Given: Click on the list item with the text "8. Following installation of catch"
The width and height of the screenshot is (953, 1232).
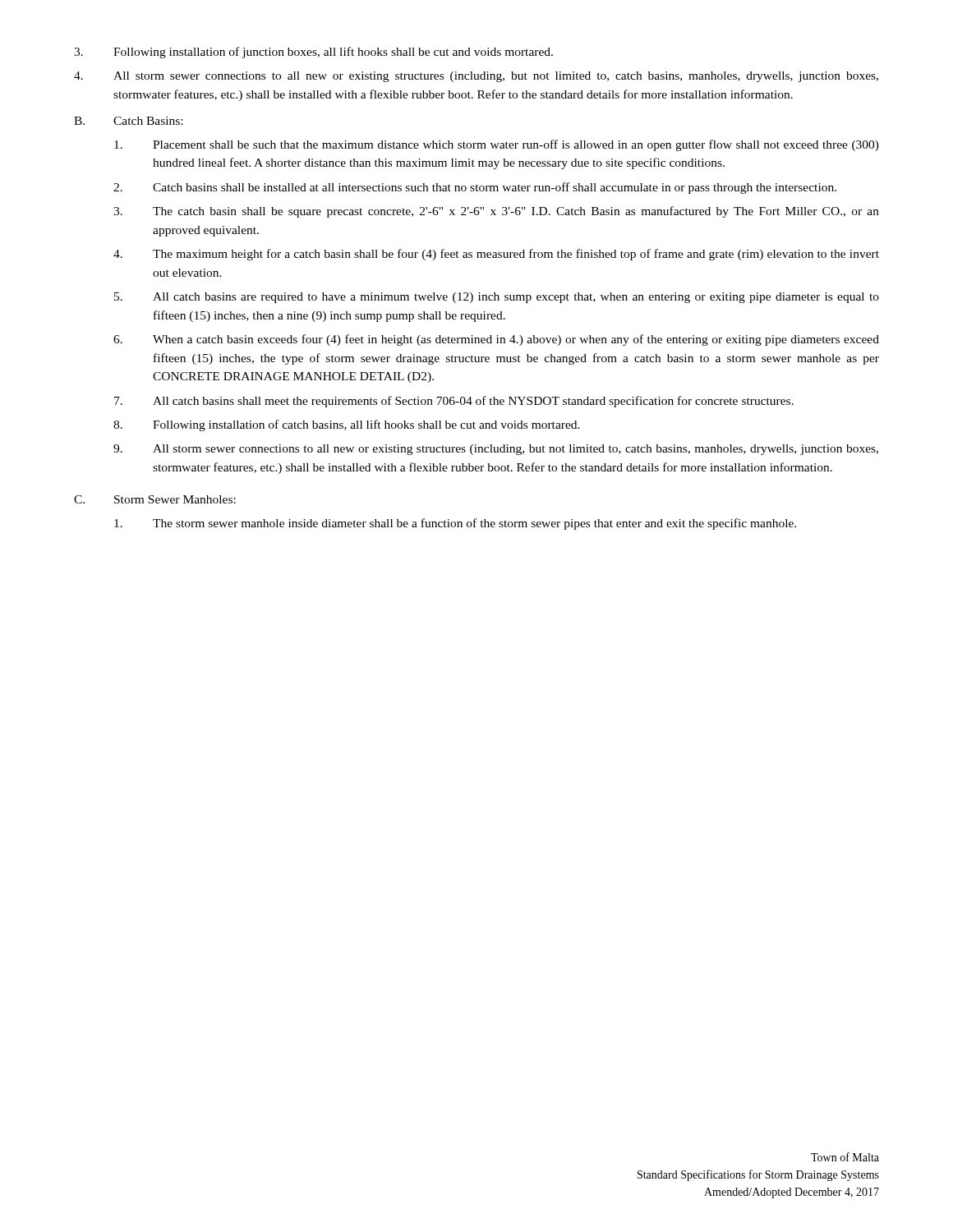Looking at the screenshot, I should point(496,425).
